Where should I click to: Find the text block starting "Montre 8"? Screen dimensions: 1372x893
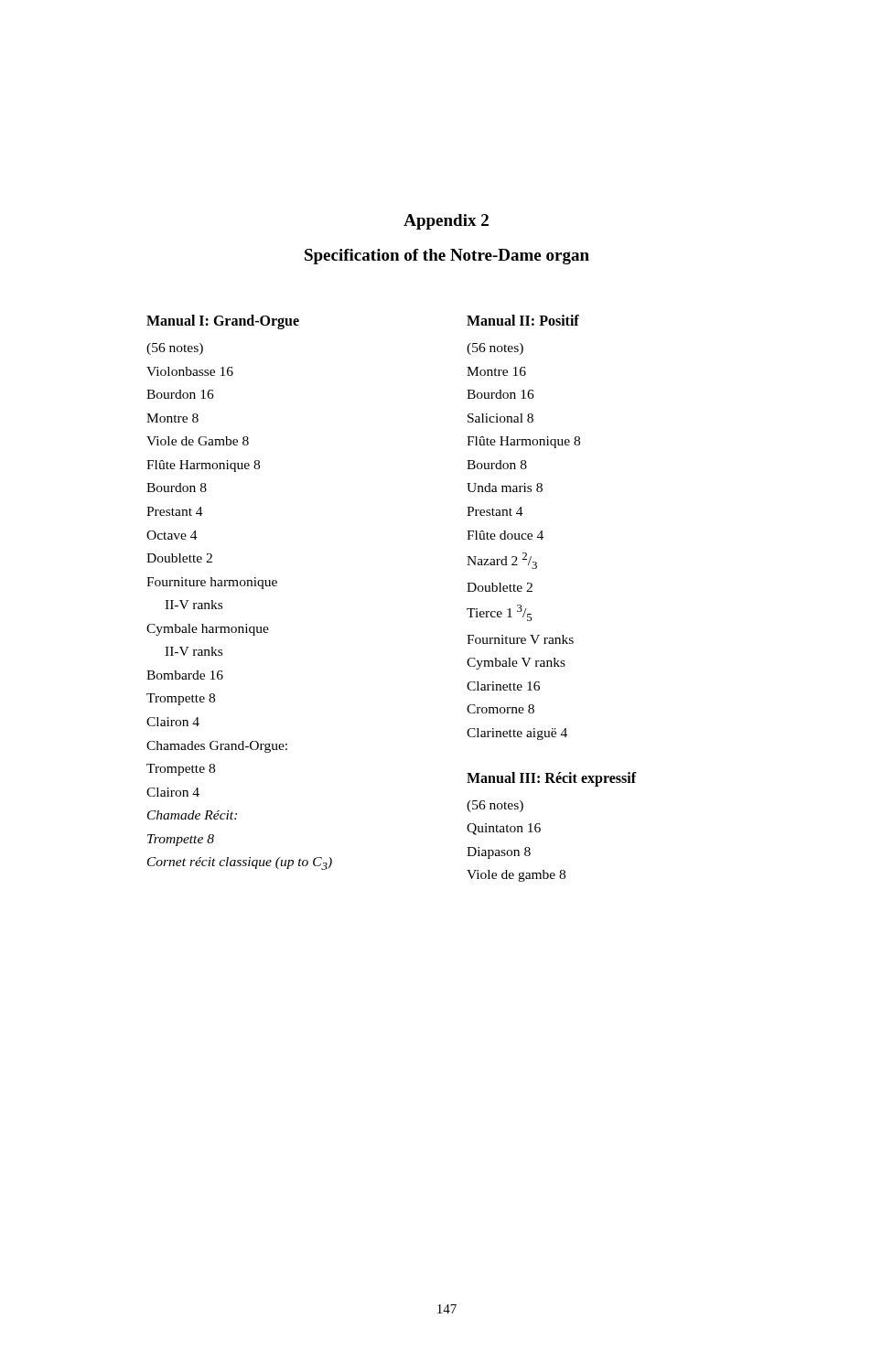coord(173,417)
